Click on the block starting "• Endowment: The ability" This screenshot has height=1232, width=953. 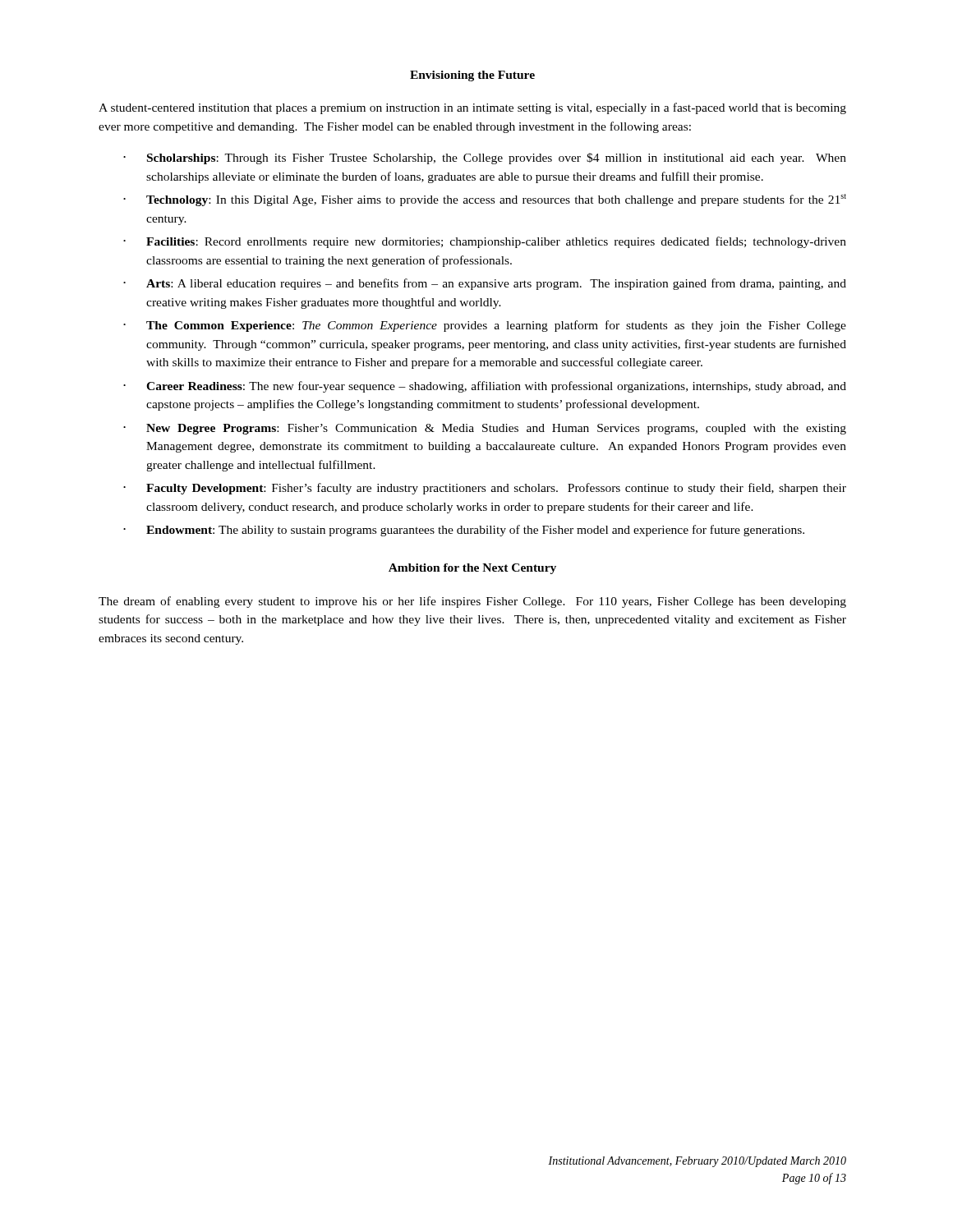tap(485, 530)
